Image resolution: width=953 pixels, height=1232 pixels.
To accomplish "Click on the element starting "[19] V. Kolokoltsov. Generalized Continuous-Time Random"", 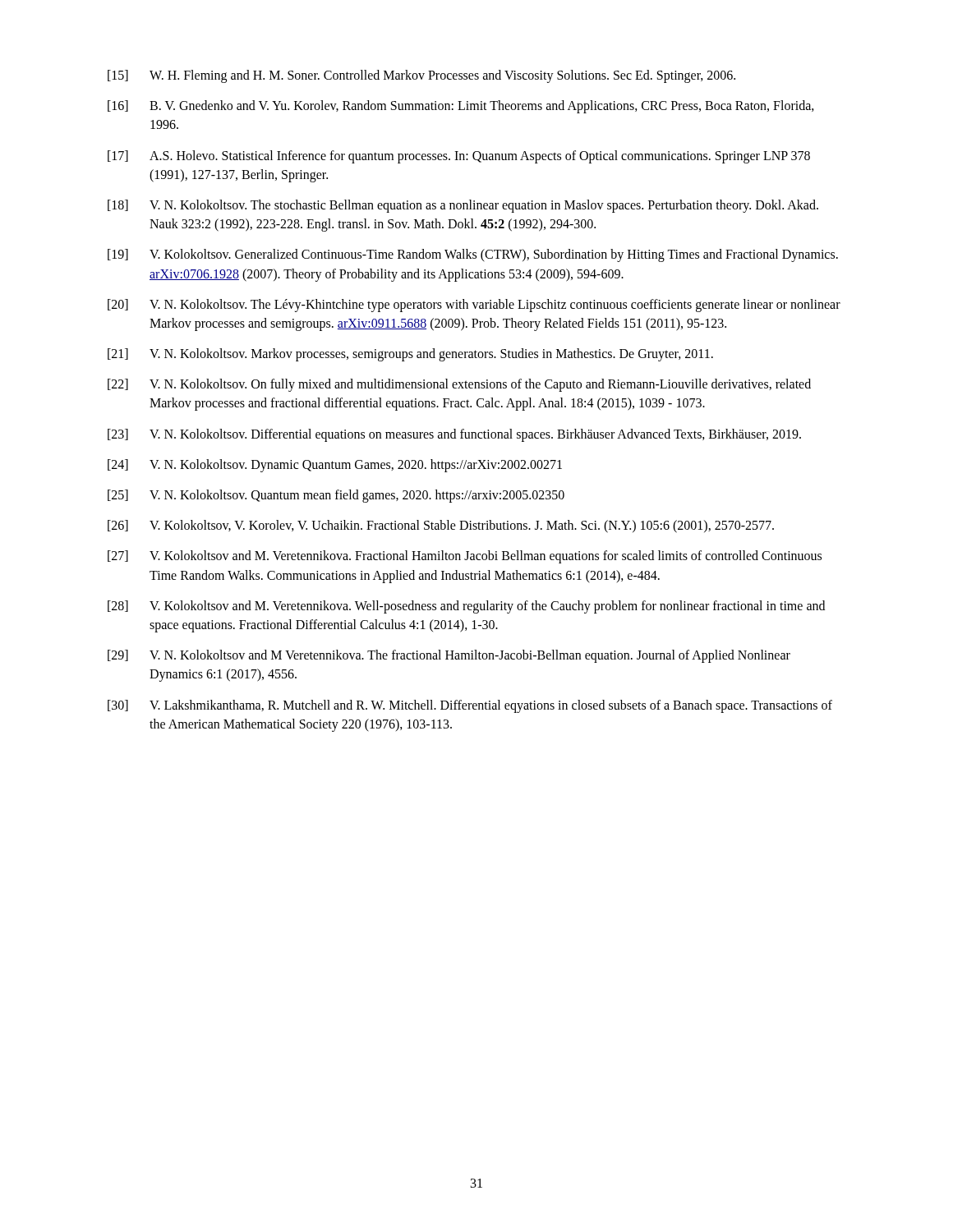I will 476,264.
